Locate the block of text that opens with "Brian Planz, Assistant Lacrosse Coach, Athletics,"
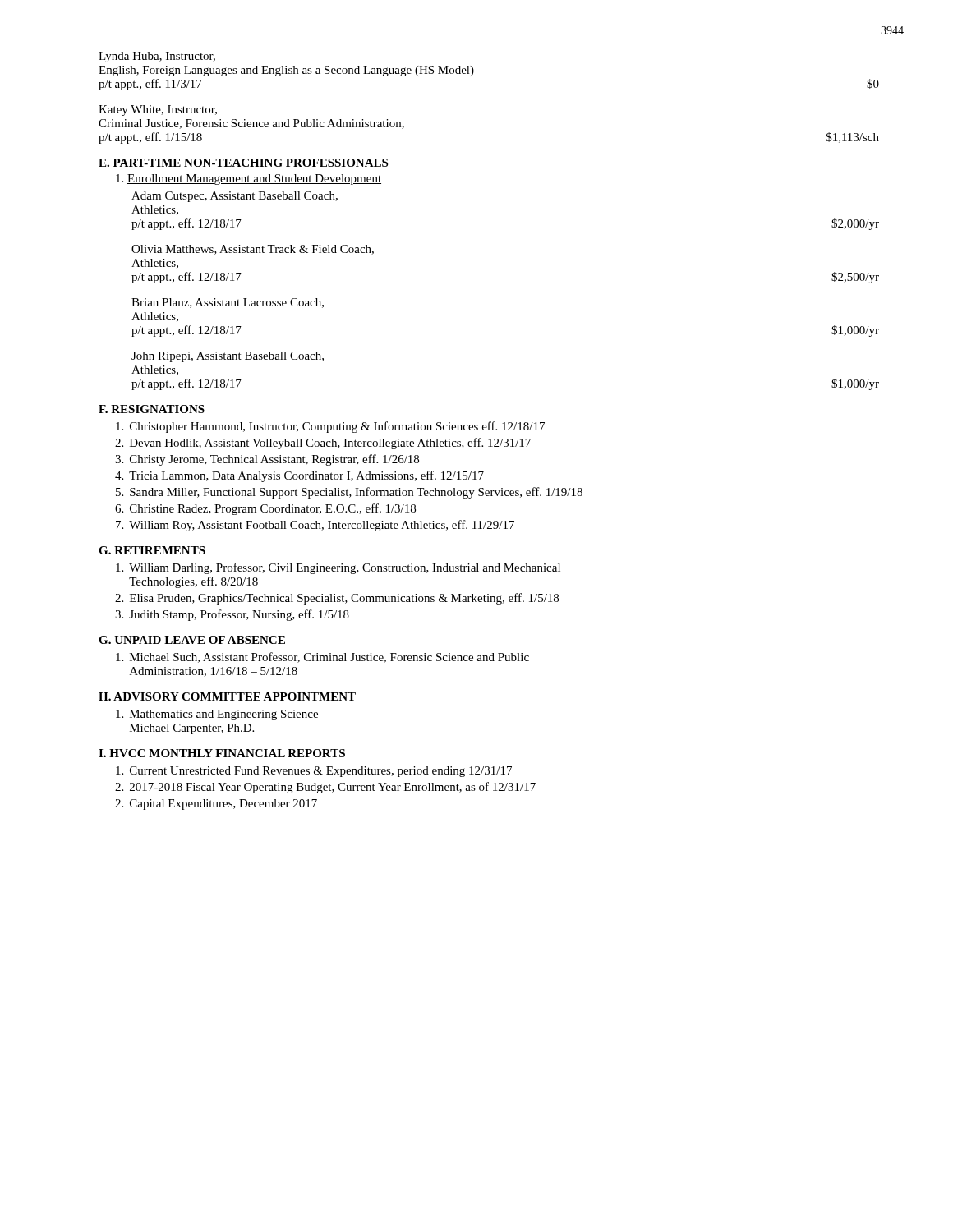 point(228,303)
